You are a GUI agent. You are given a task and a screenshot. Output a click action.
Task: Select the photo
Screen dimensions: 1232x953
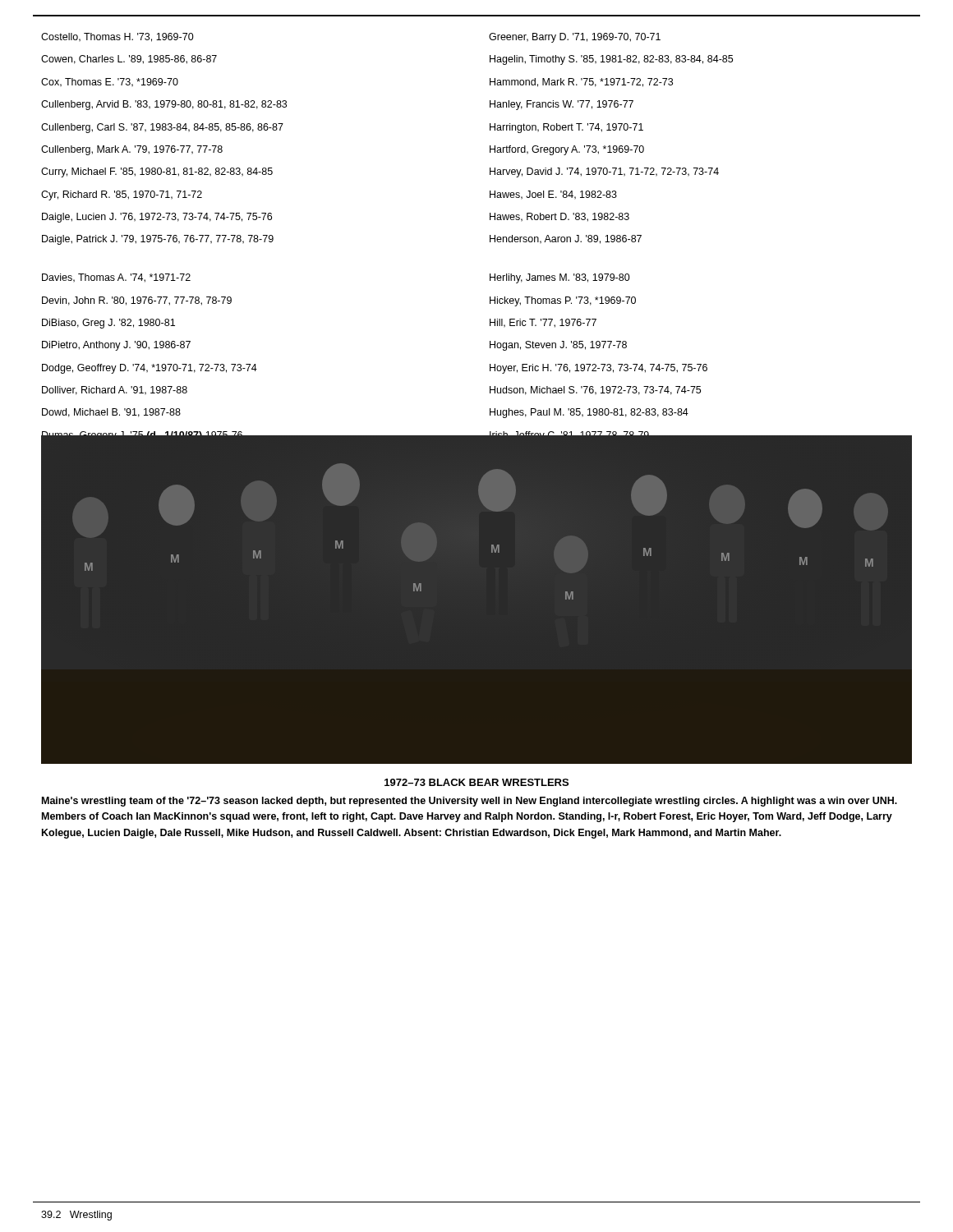[x=476, y=600]
